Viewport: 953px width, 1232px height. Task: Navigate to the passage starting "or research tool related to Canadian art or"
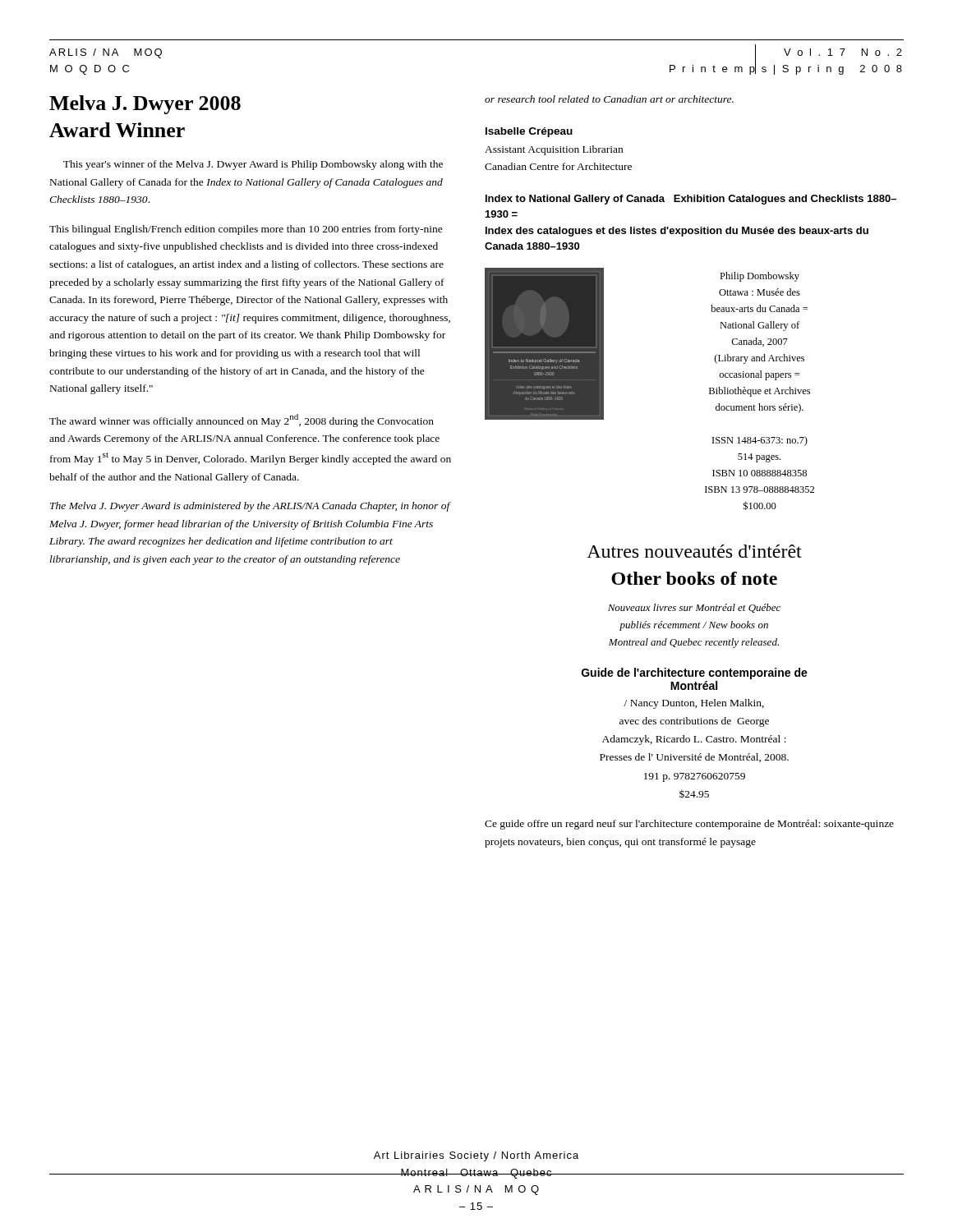(x=610, y=99)
